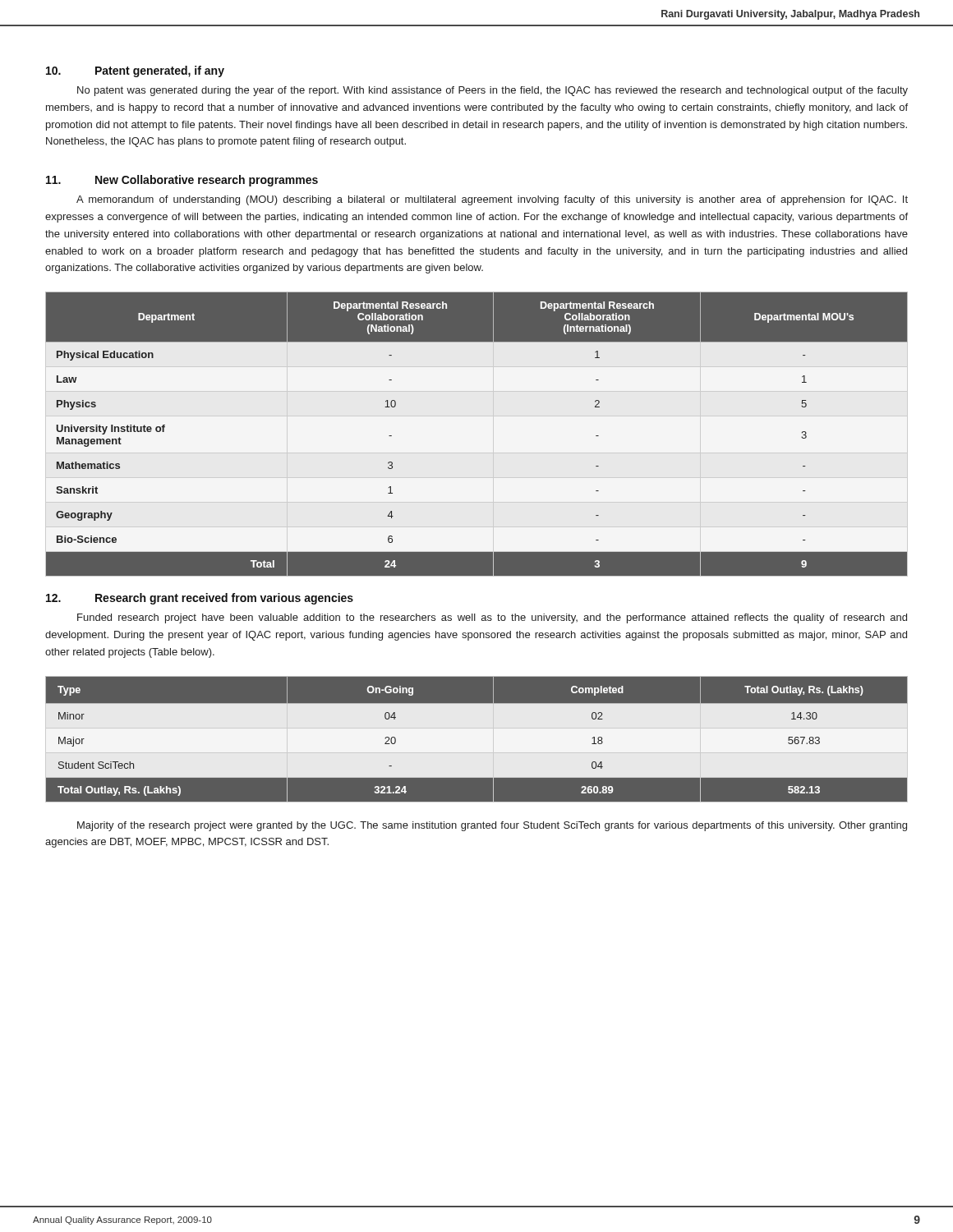This screenshot has width=953, height=1232.
Task: Click the passage that begins "A memorandum of understanding (MOU) describing a bilateral"
Action: tap(476, 233)
